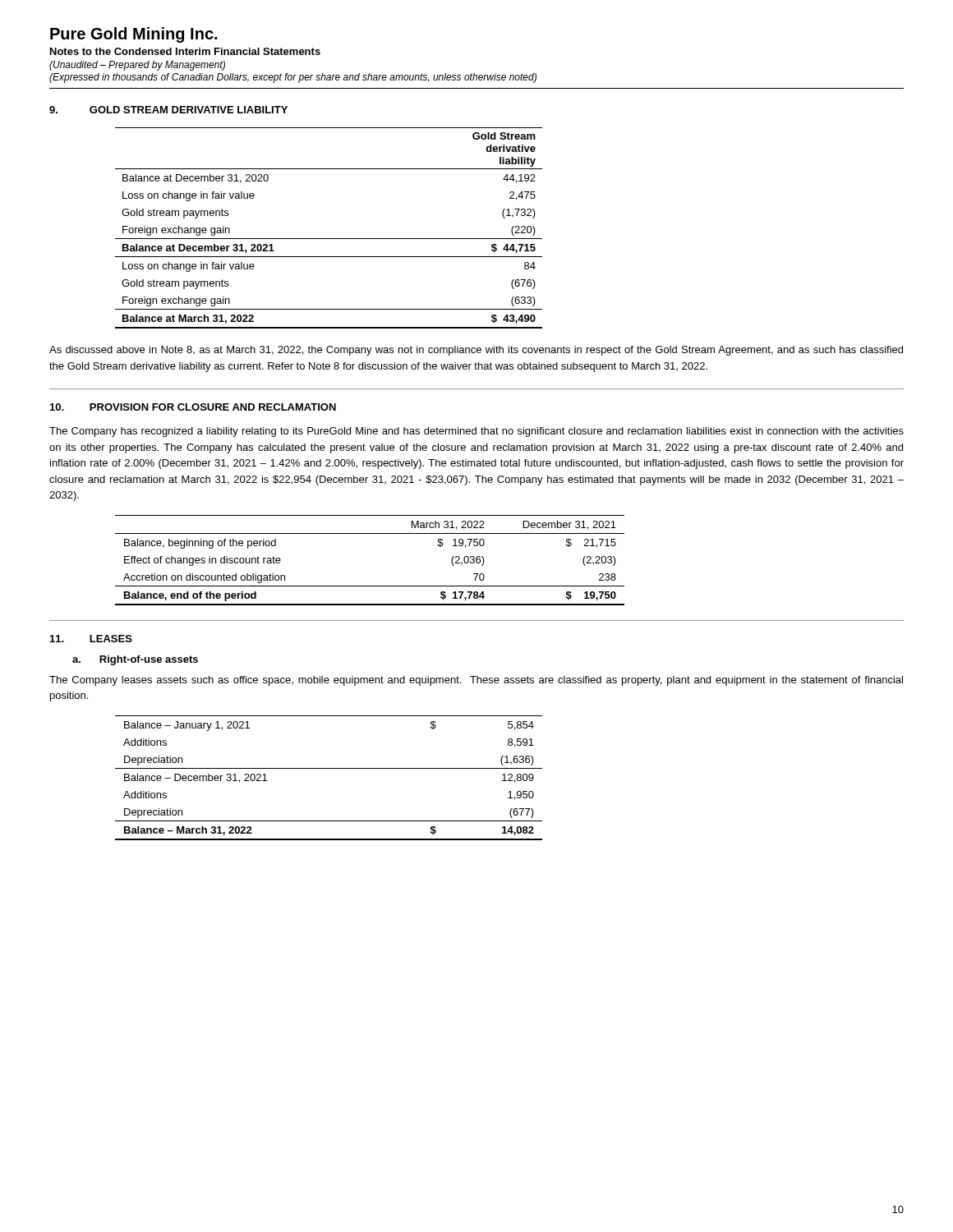Select the block starting "a. Right-of-use assets"
The image size is (953, 1232).
(x=135, y=659)
